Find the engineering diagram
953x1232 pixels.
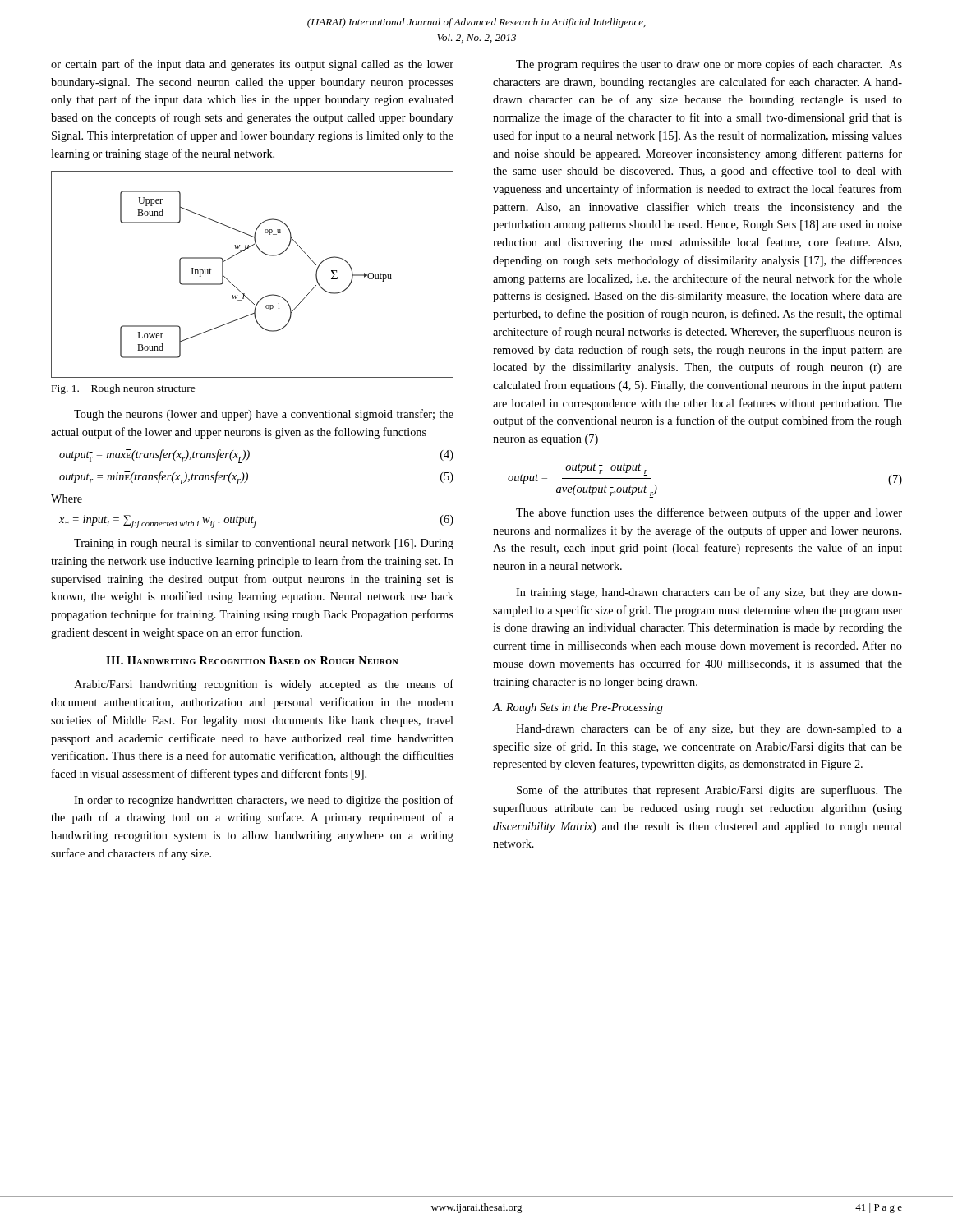click(x=252, y=275)
